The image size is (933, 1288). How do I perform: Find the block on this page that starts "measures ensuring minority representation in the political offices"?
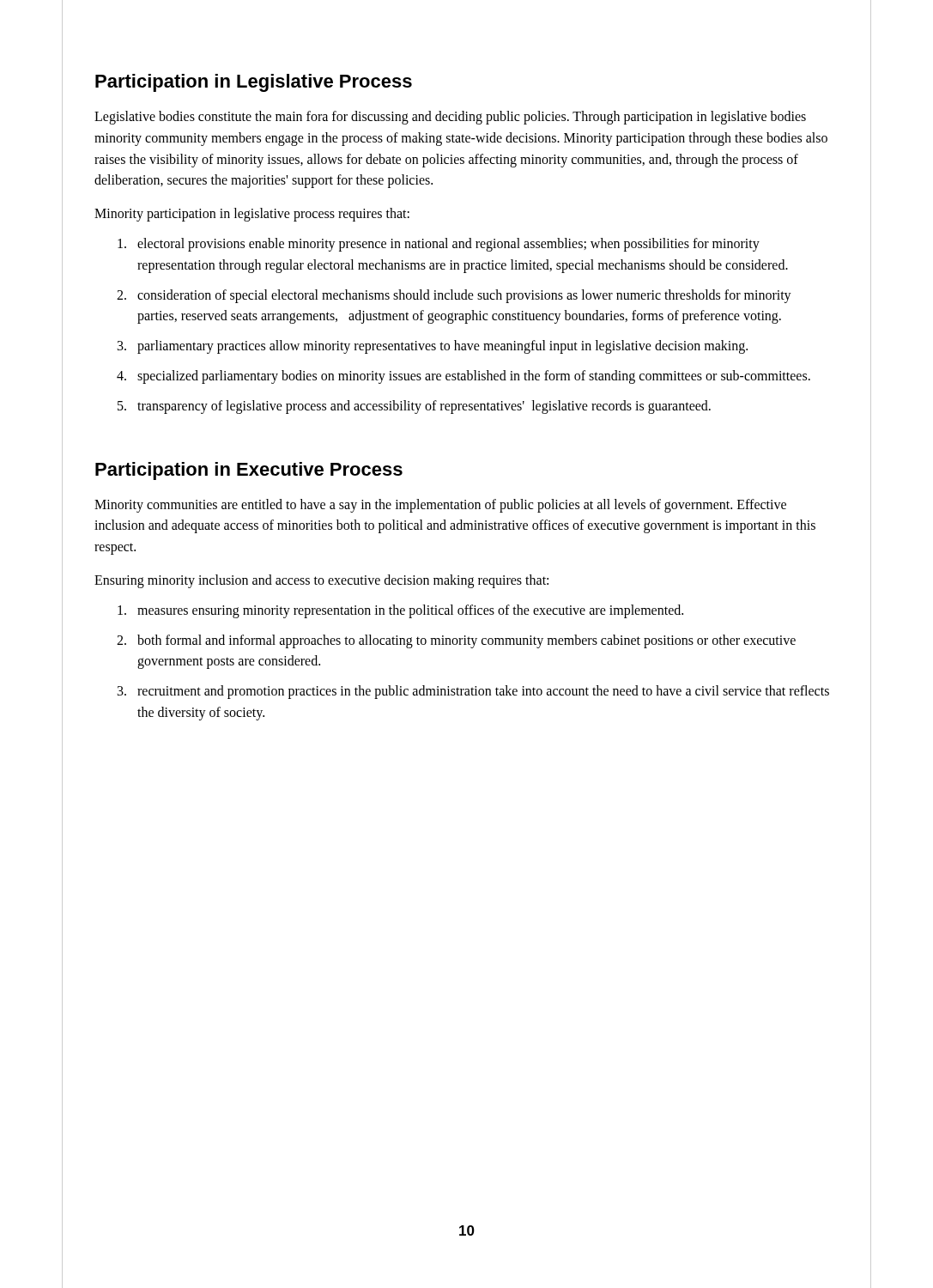click(462, 611)
